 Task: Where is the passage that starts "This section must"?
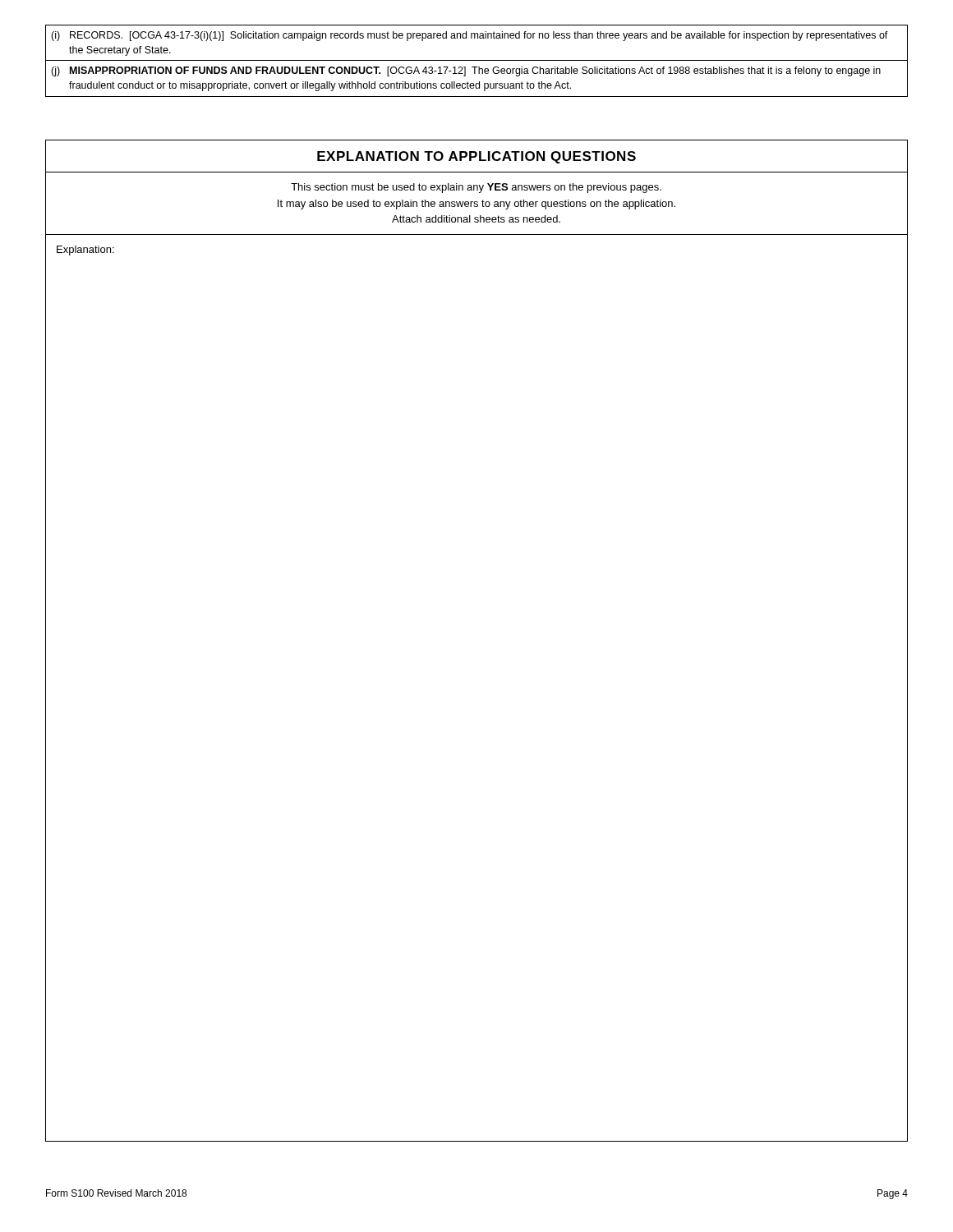point(476,203)
